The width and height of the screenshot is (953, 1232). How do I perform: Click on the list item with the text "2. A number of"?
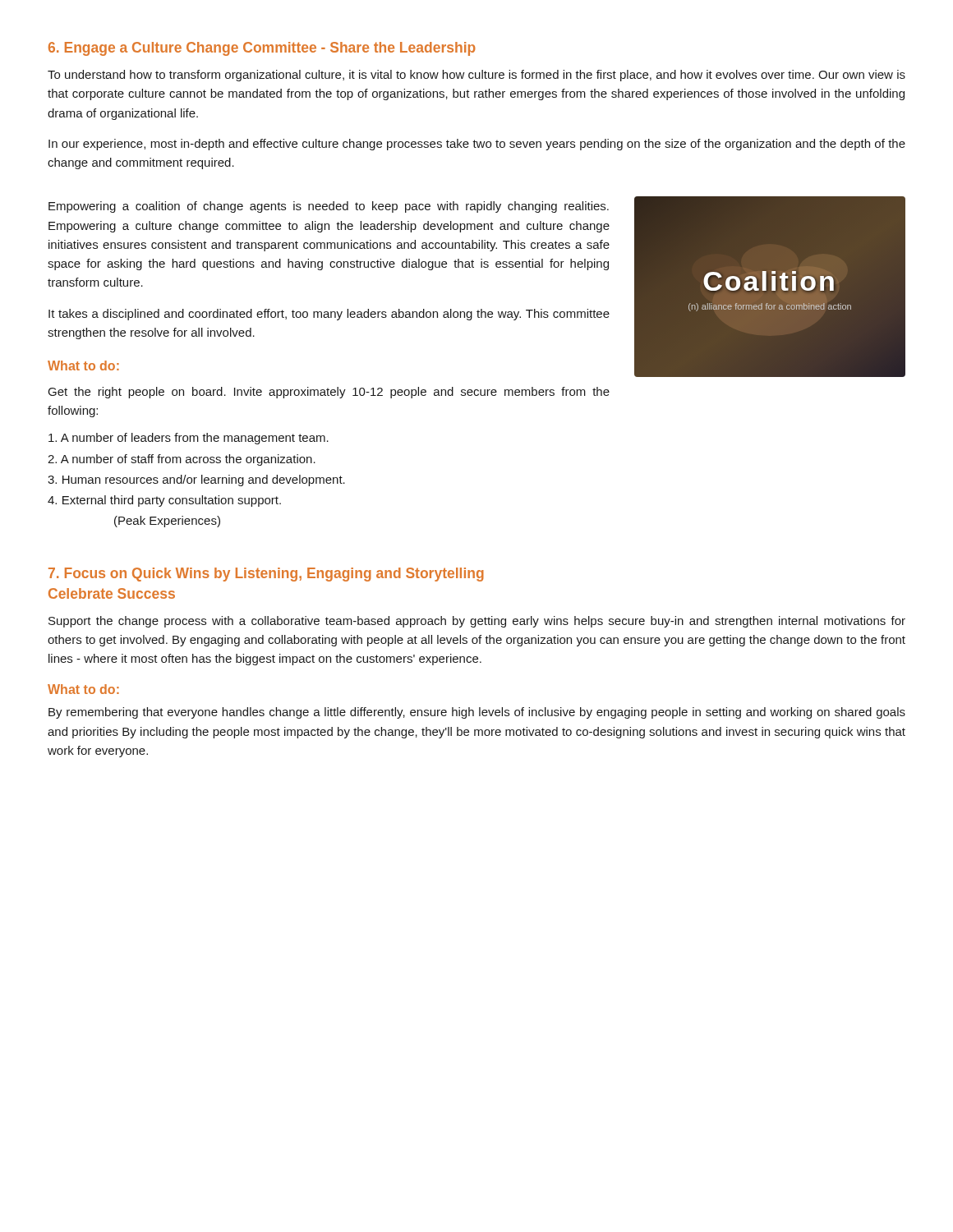click(182, 458)
